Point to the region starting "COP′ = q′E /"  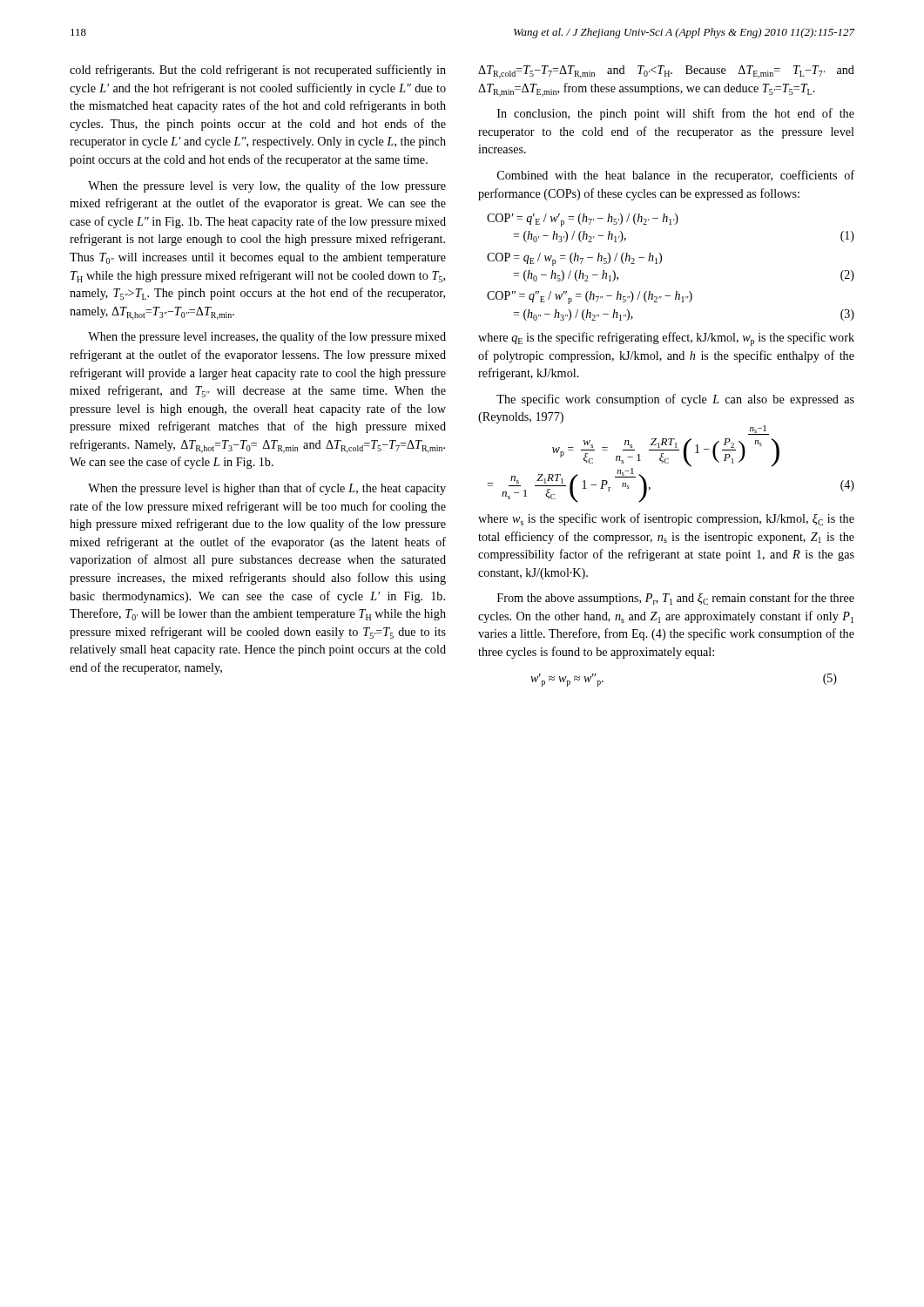[671, 267]
